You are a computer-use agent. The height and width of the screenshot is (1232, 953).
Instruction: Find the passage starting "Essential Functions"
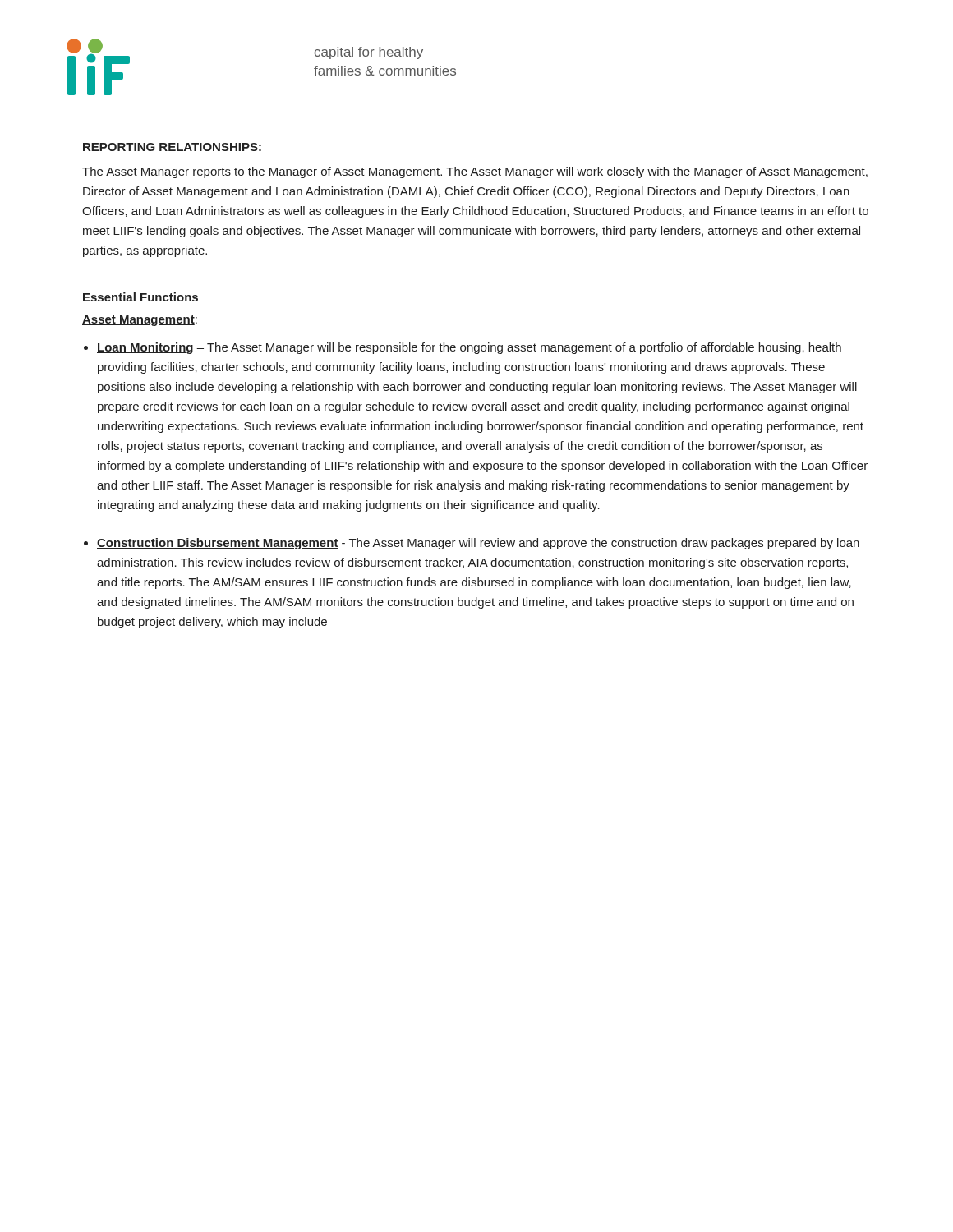(x=140, y=297)
